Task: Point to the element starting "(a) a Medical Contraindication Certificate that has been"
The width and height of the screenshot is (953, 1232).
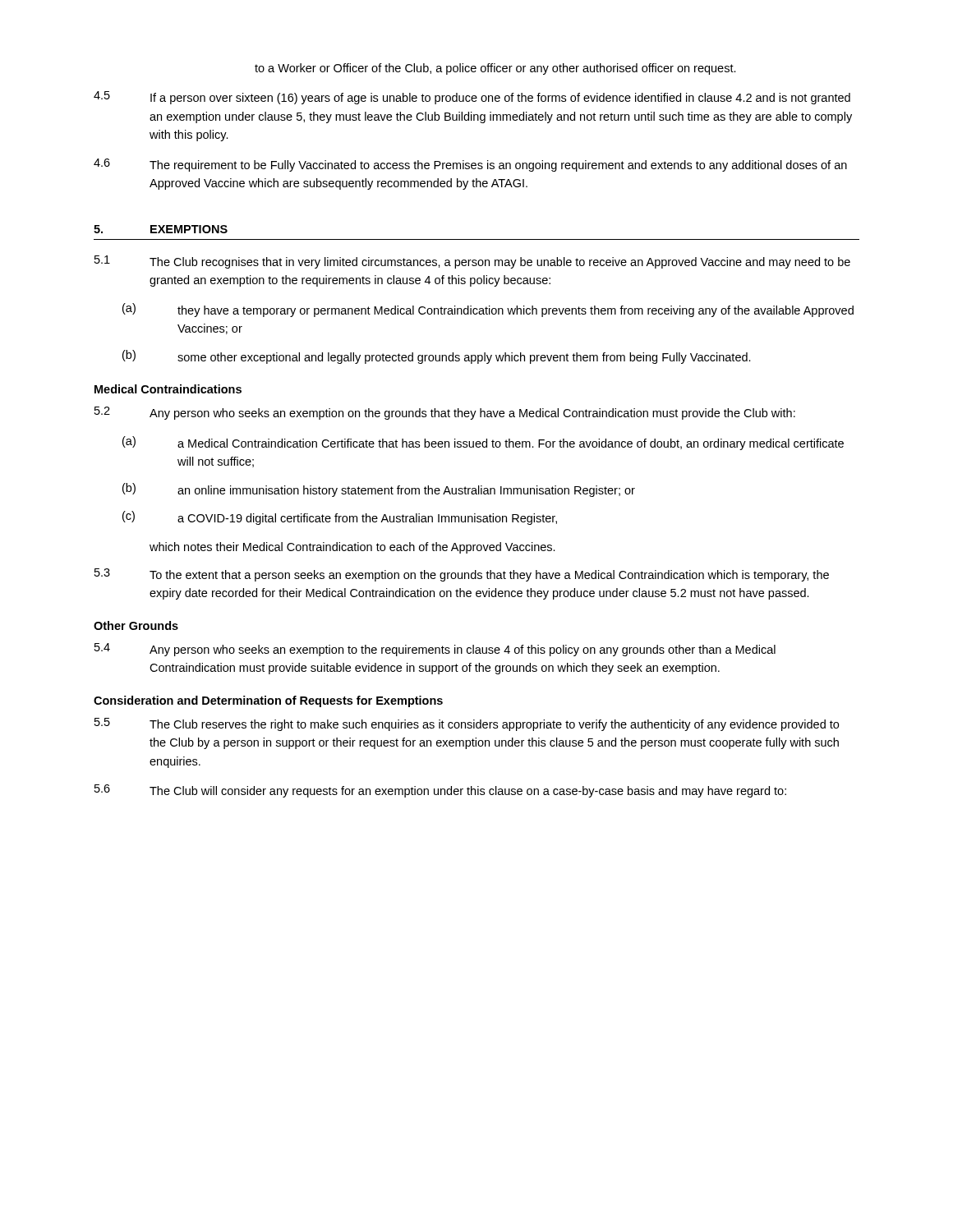Action: 476,453
